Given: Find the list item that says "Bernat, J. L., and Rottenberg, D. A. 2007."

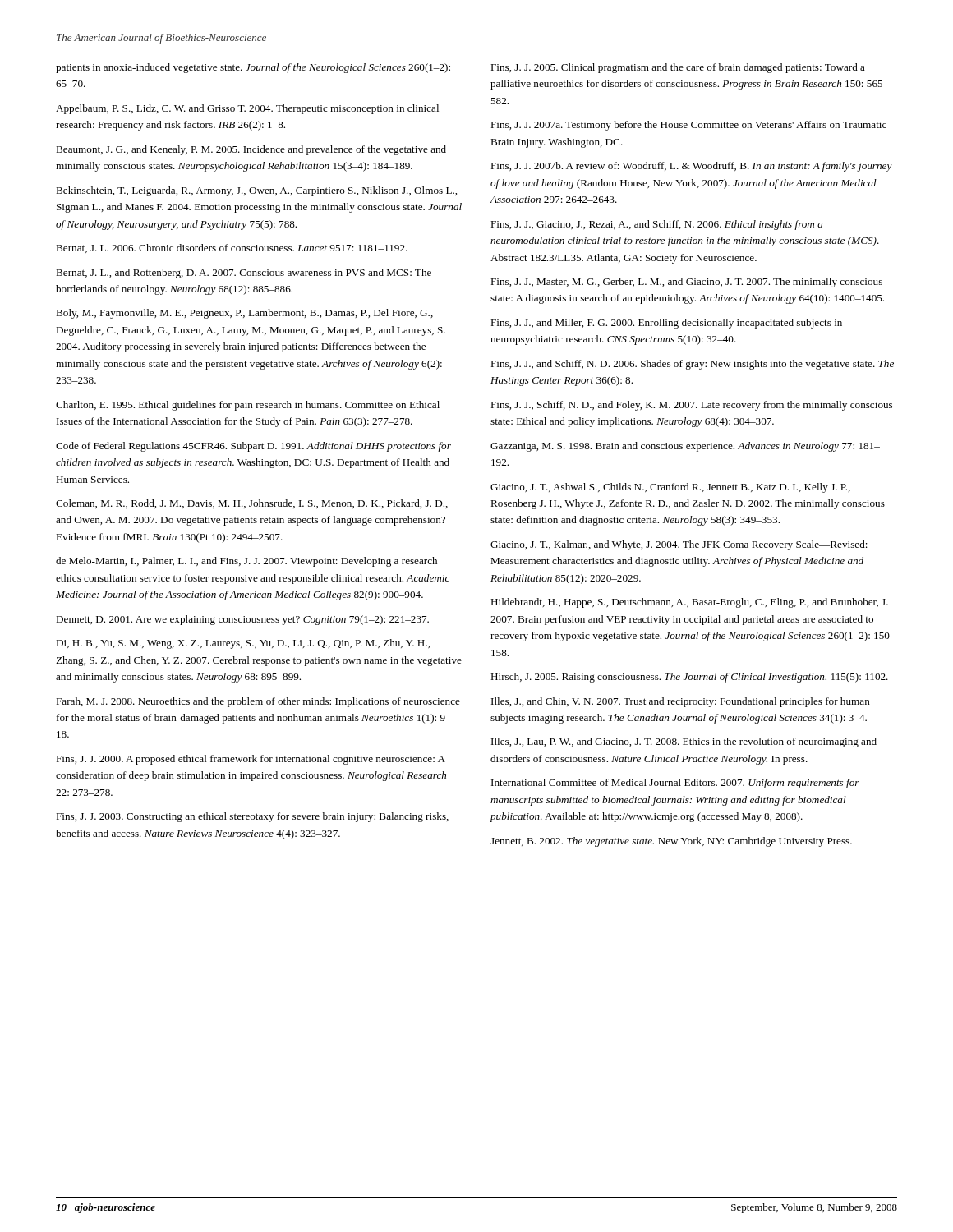Looking at the screenshot, I should [x=244, y=280].
